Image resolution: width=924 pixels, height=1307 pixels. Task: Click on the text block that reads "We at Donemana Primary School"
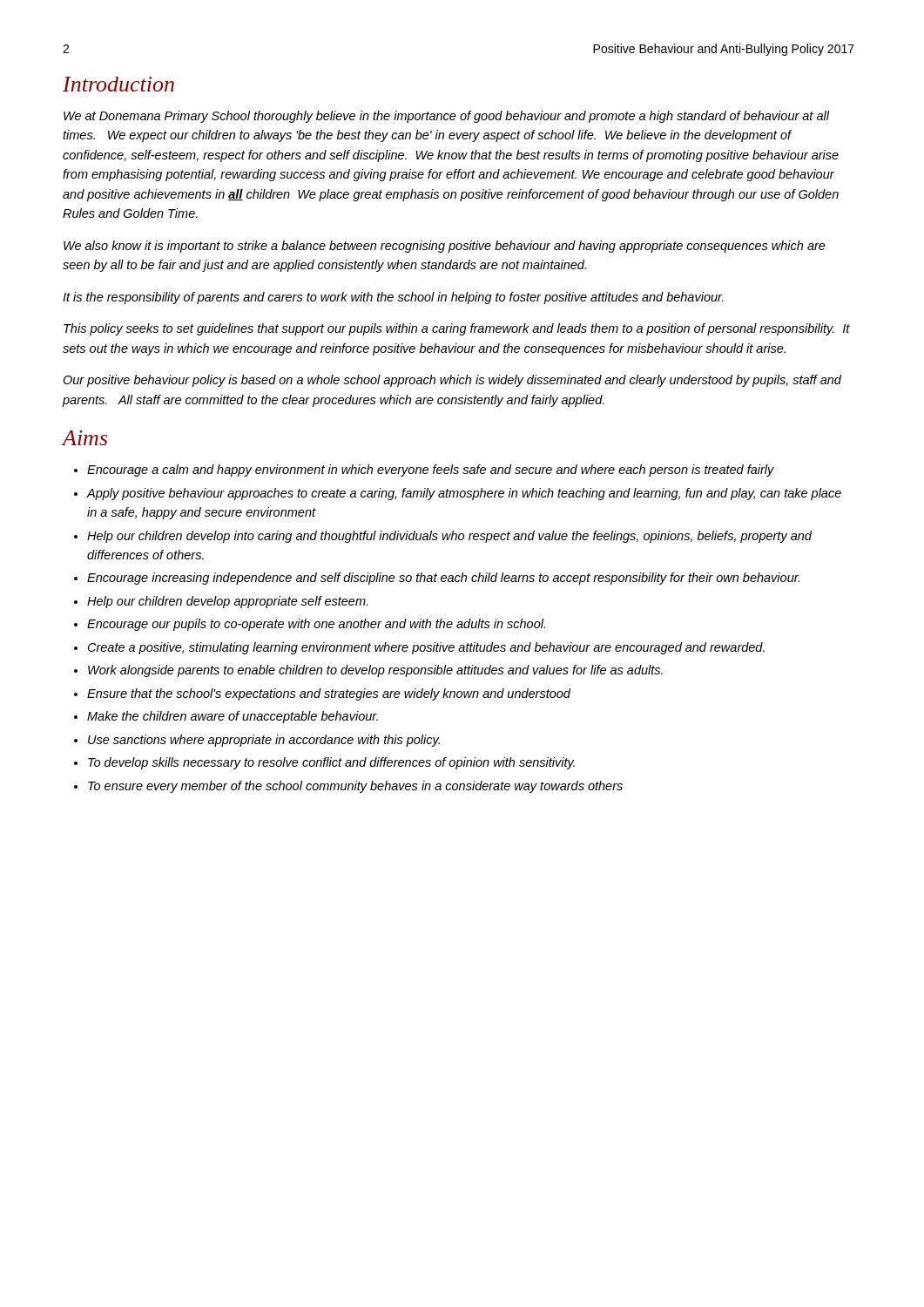(x=451, y=165)
